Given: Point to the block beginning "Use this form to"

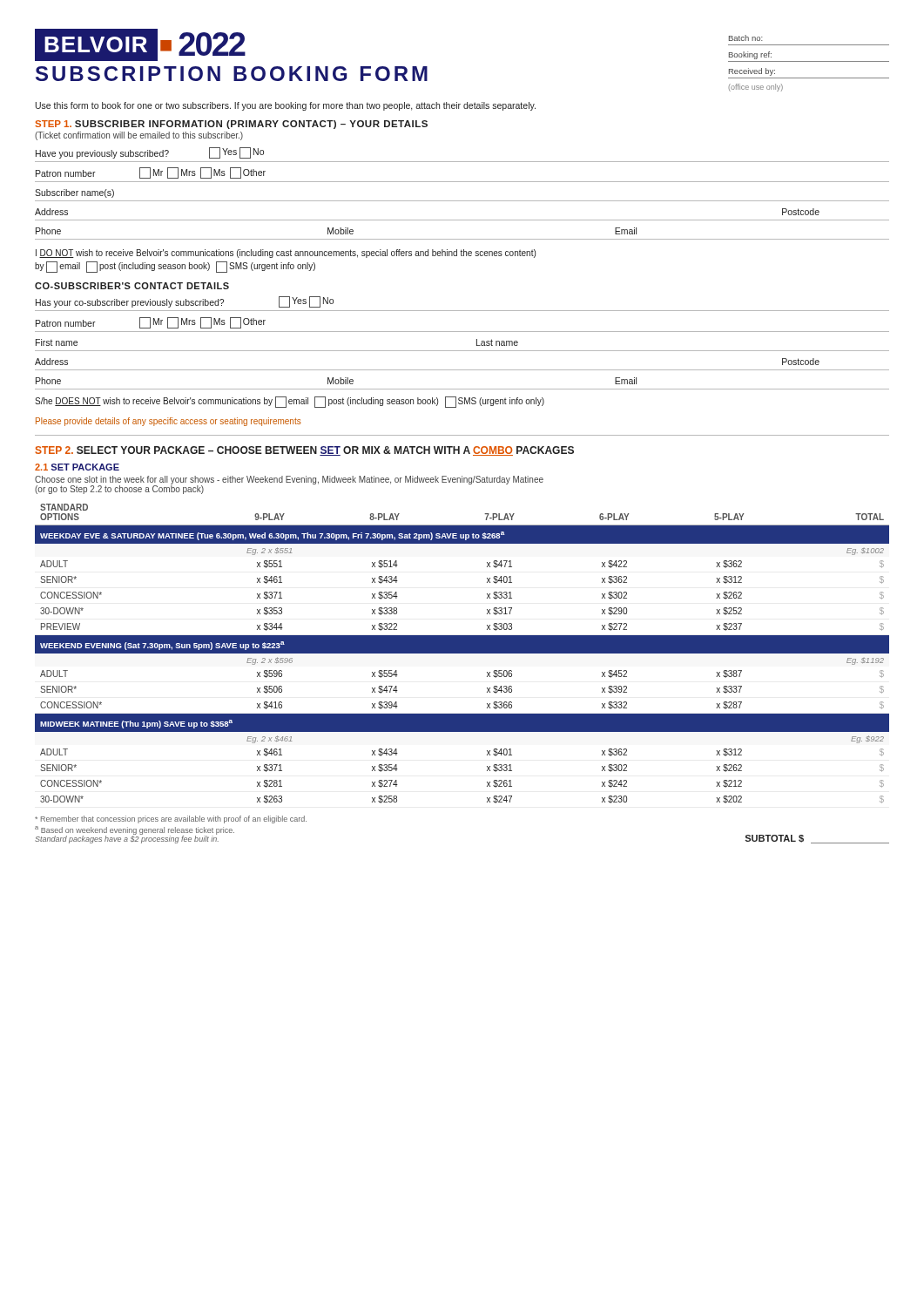Looking at the screenshot, I should click(286, 105).
